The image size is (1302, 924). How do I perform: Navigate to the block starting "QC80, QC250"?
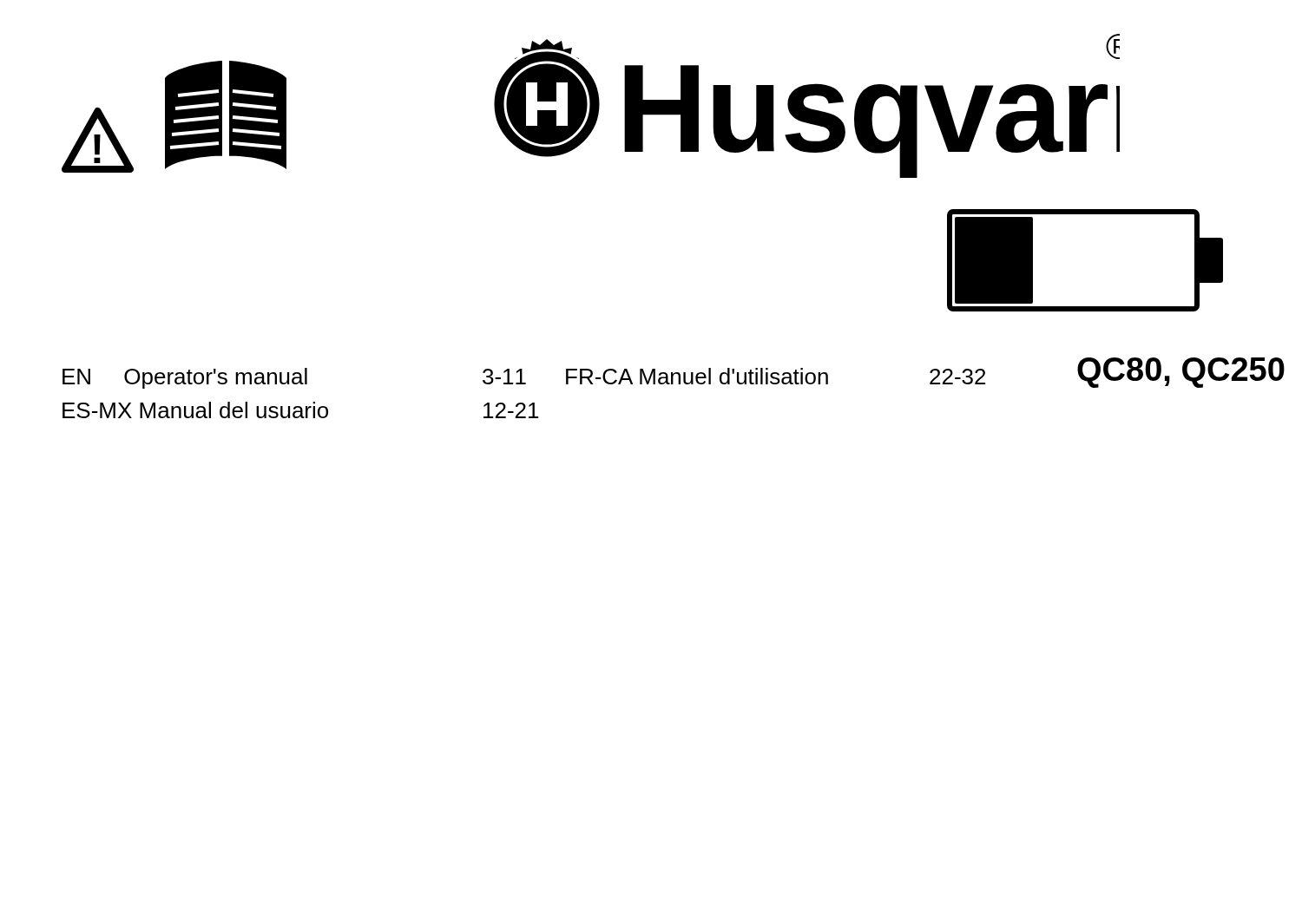(1181, 370)
